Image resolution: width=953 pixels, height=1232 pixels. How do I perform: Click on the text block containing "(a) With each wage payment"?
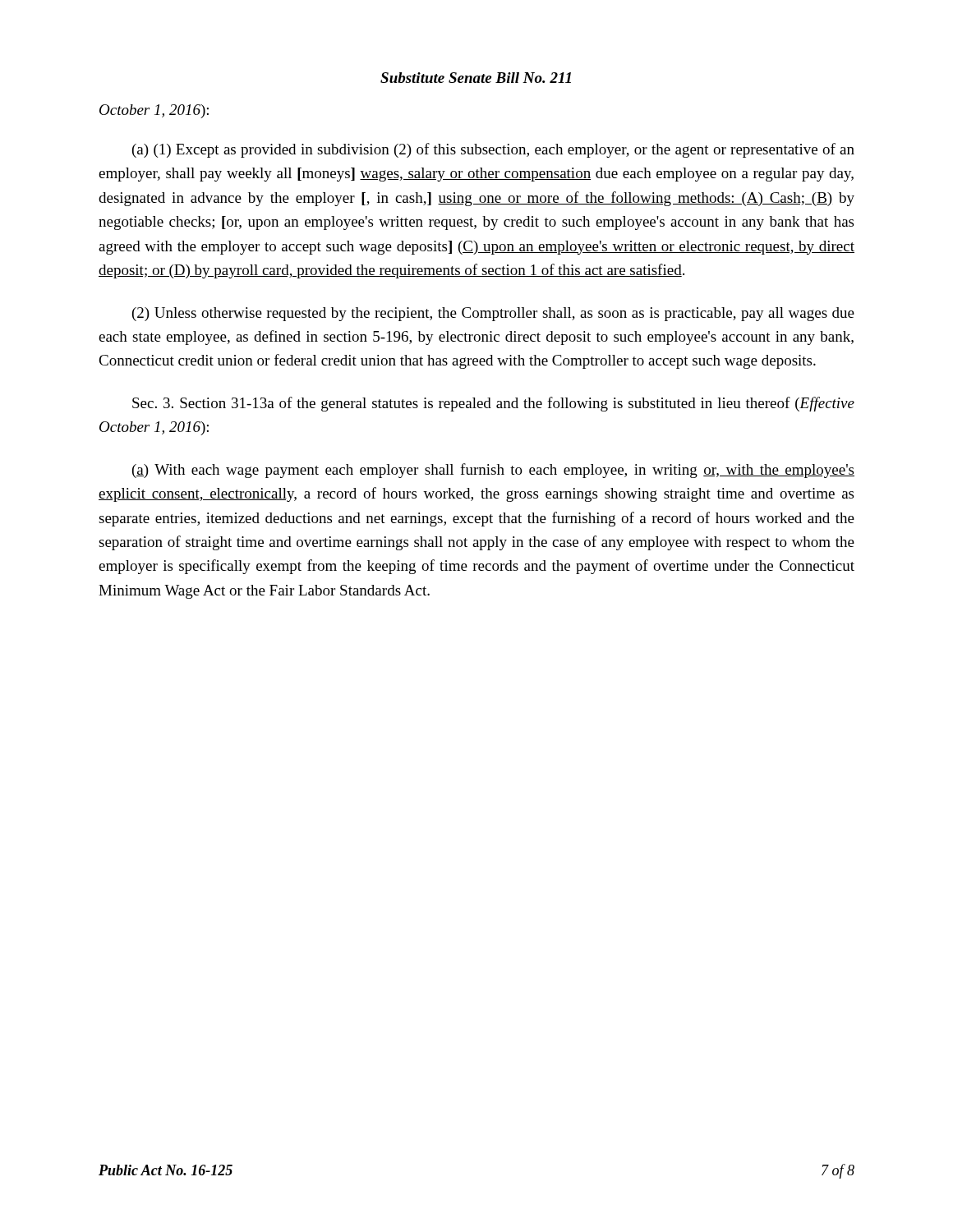(x=476, y=530)
